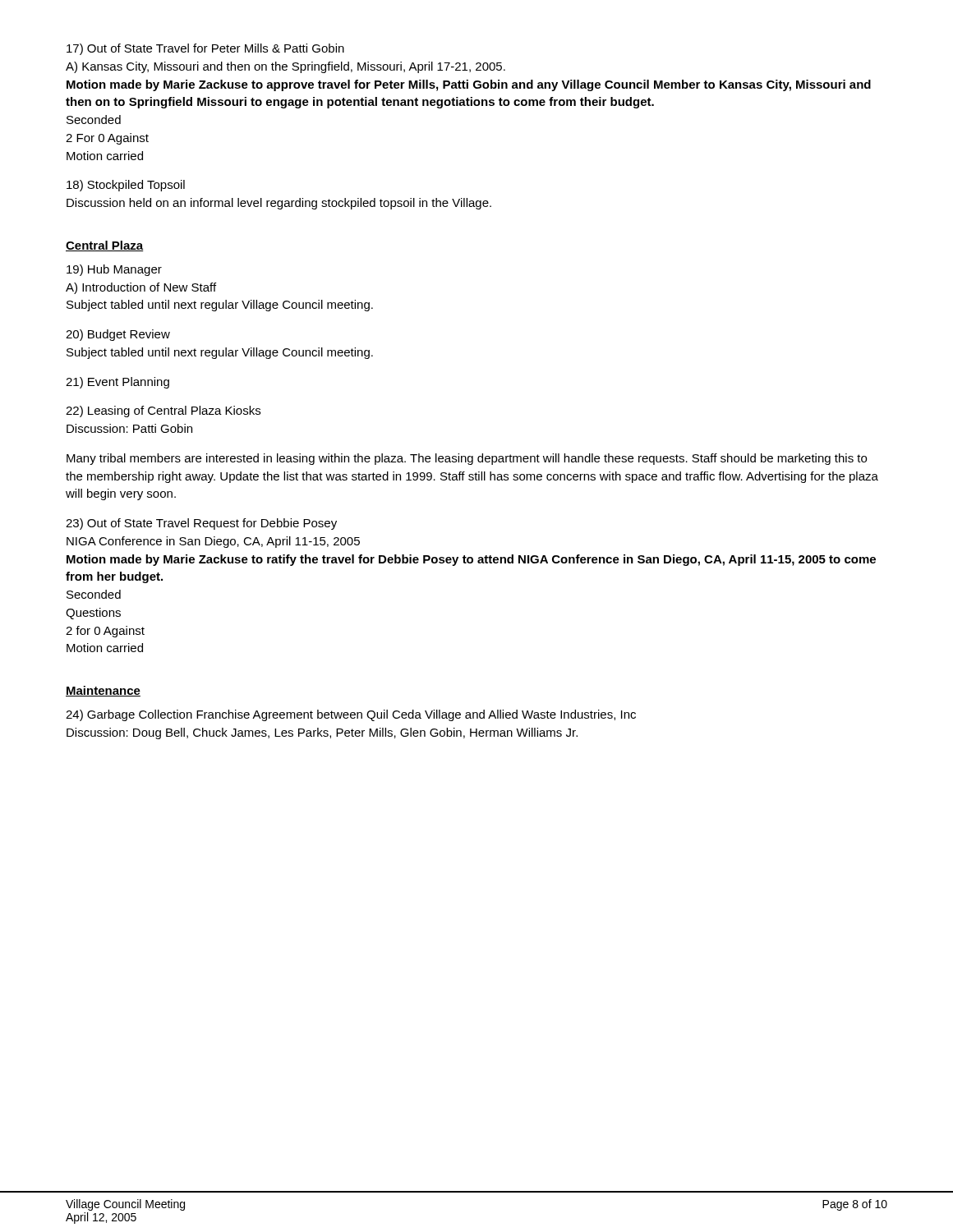Find the text block containing "24) Garbage Collection Franchise Agreement between"
953x1232 pixels.
351,723
